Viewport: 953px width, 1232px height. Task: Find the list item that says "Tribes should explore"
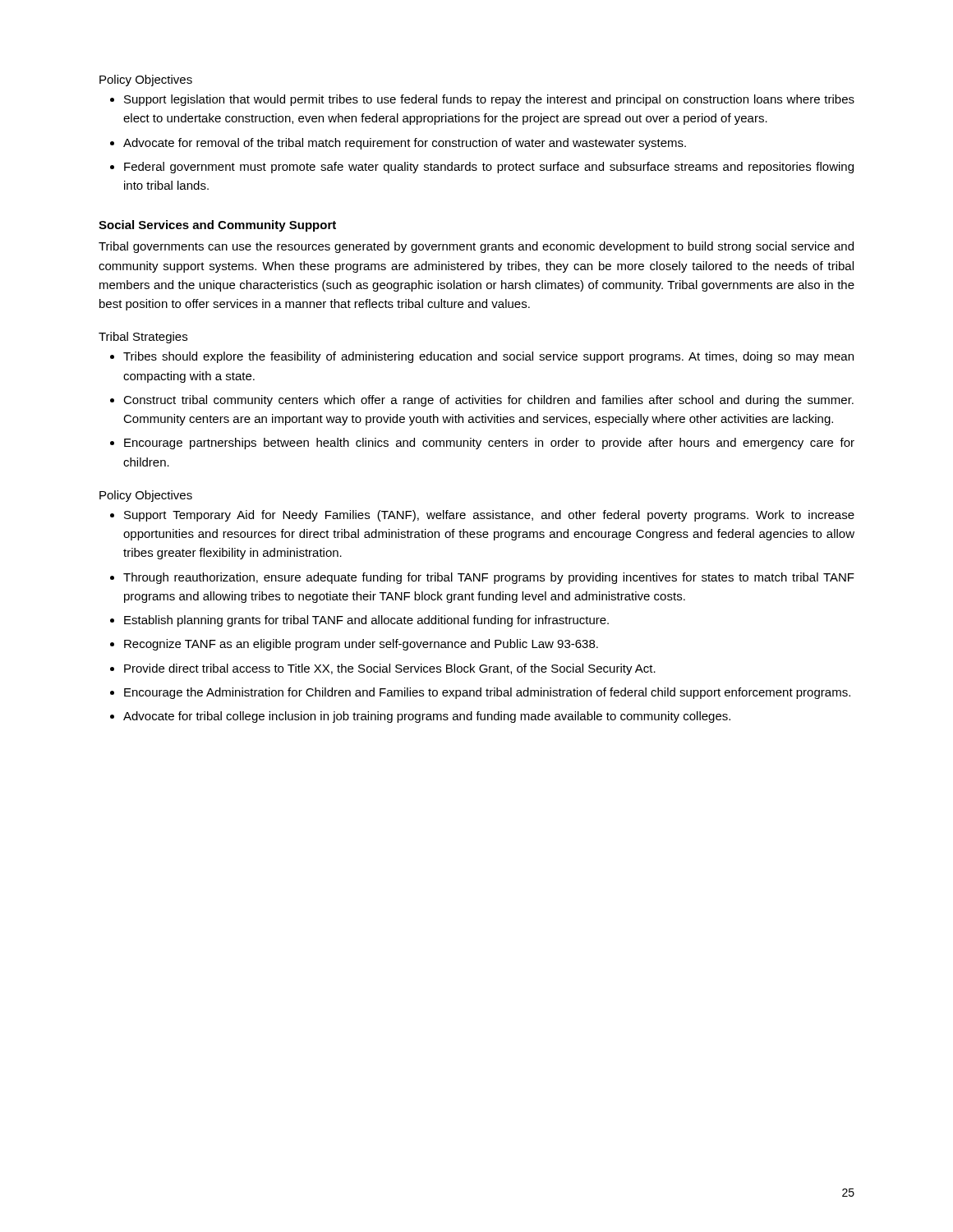point(489,366)
